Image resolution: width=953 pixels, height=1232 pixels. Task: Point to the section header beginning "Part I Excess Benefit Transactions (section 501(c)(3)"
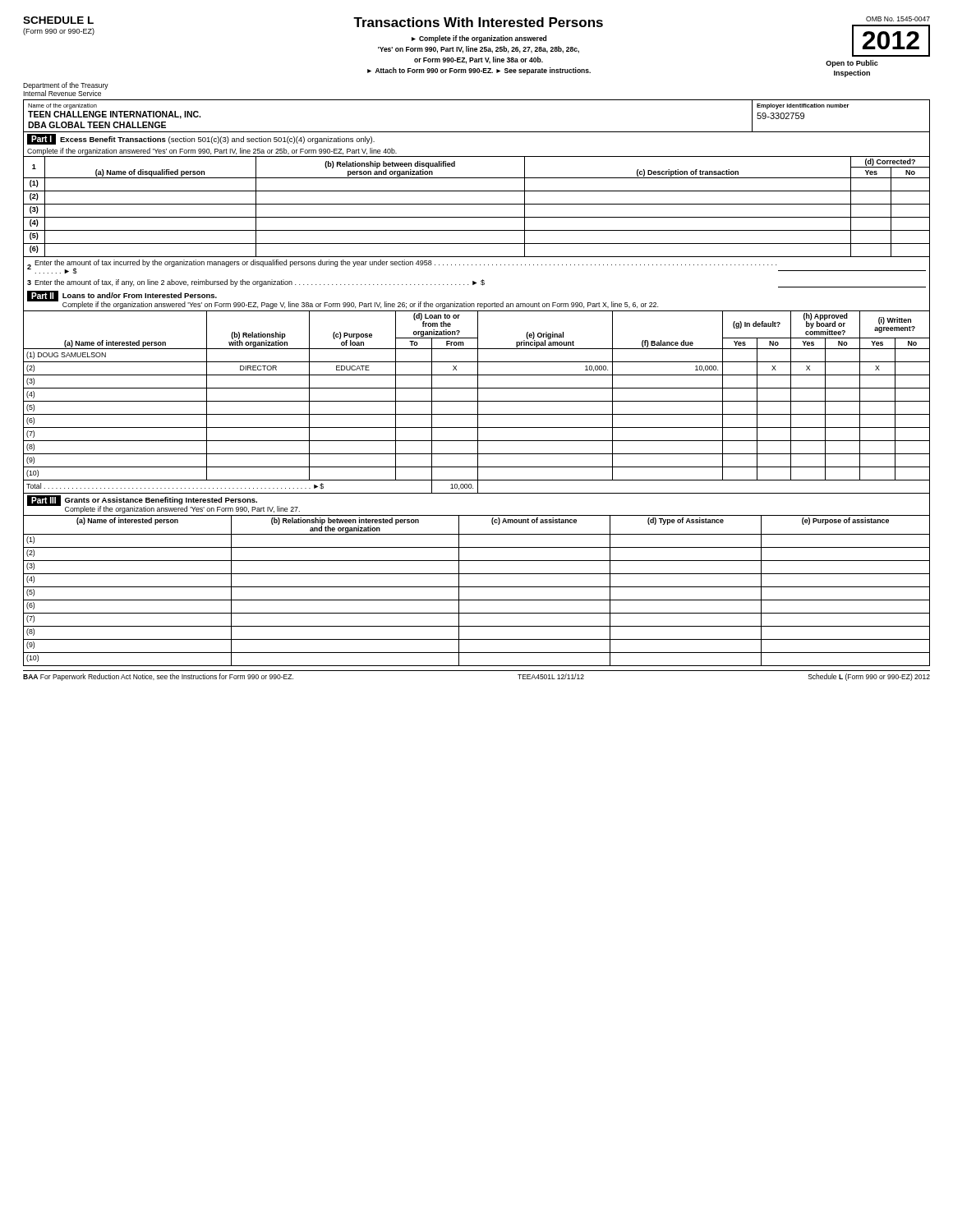tap(201, 139)
